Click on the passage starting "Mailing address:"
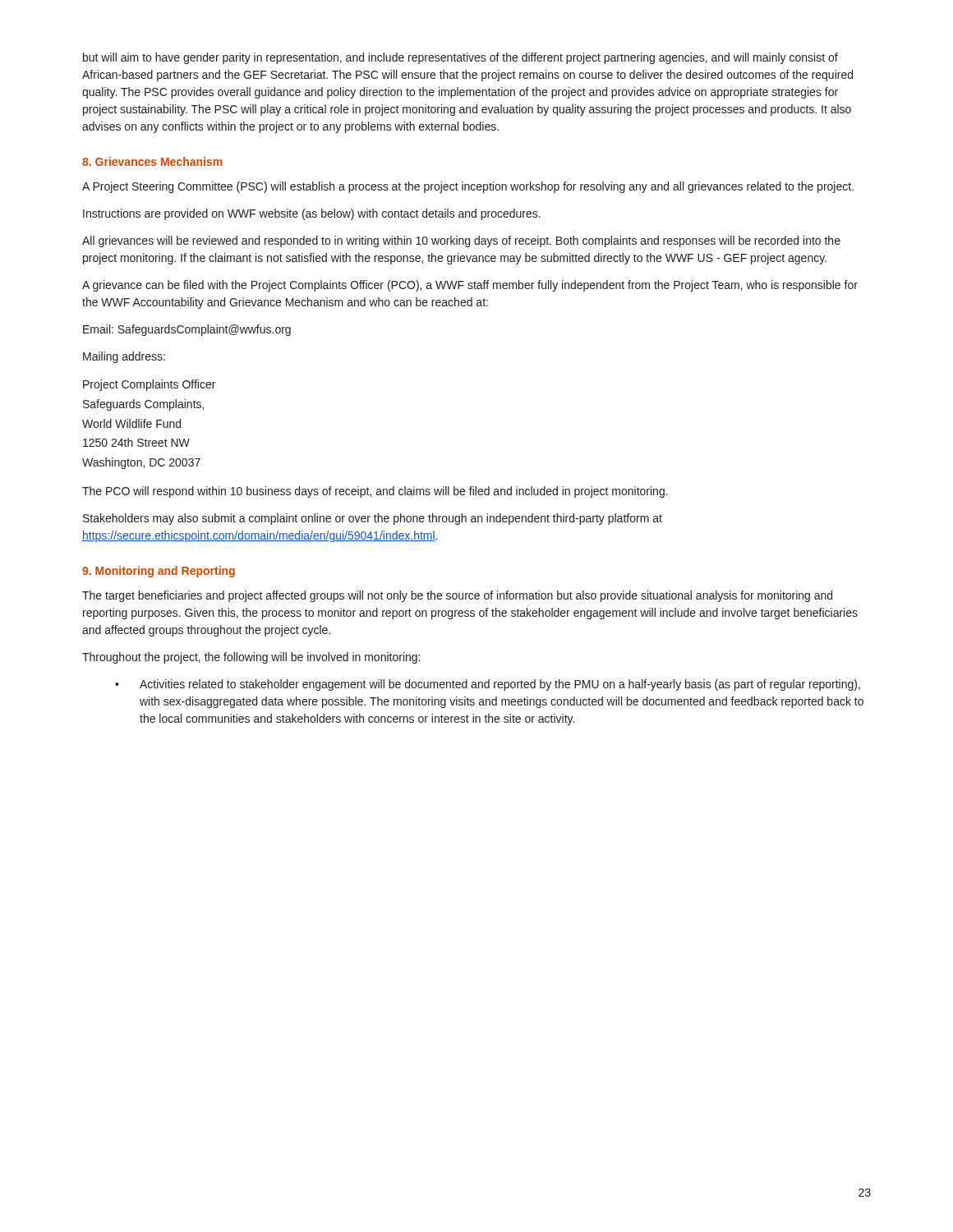 coord(124,357)
